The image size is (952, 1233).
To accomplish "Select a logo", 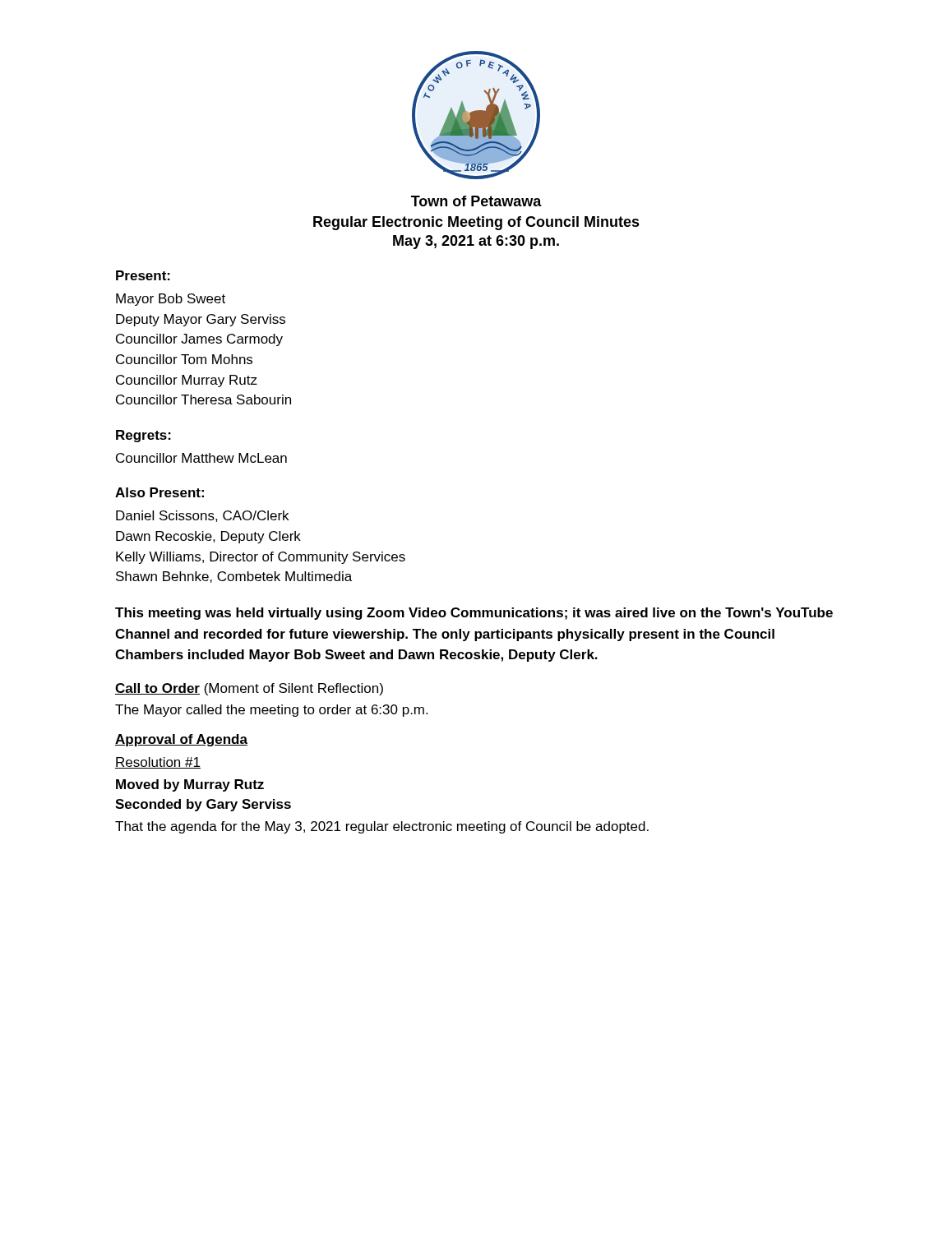I will tap(476, 117).
